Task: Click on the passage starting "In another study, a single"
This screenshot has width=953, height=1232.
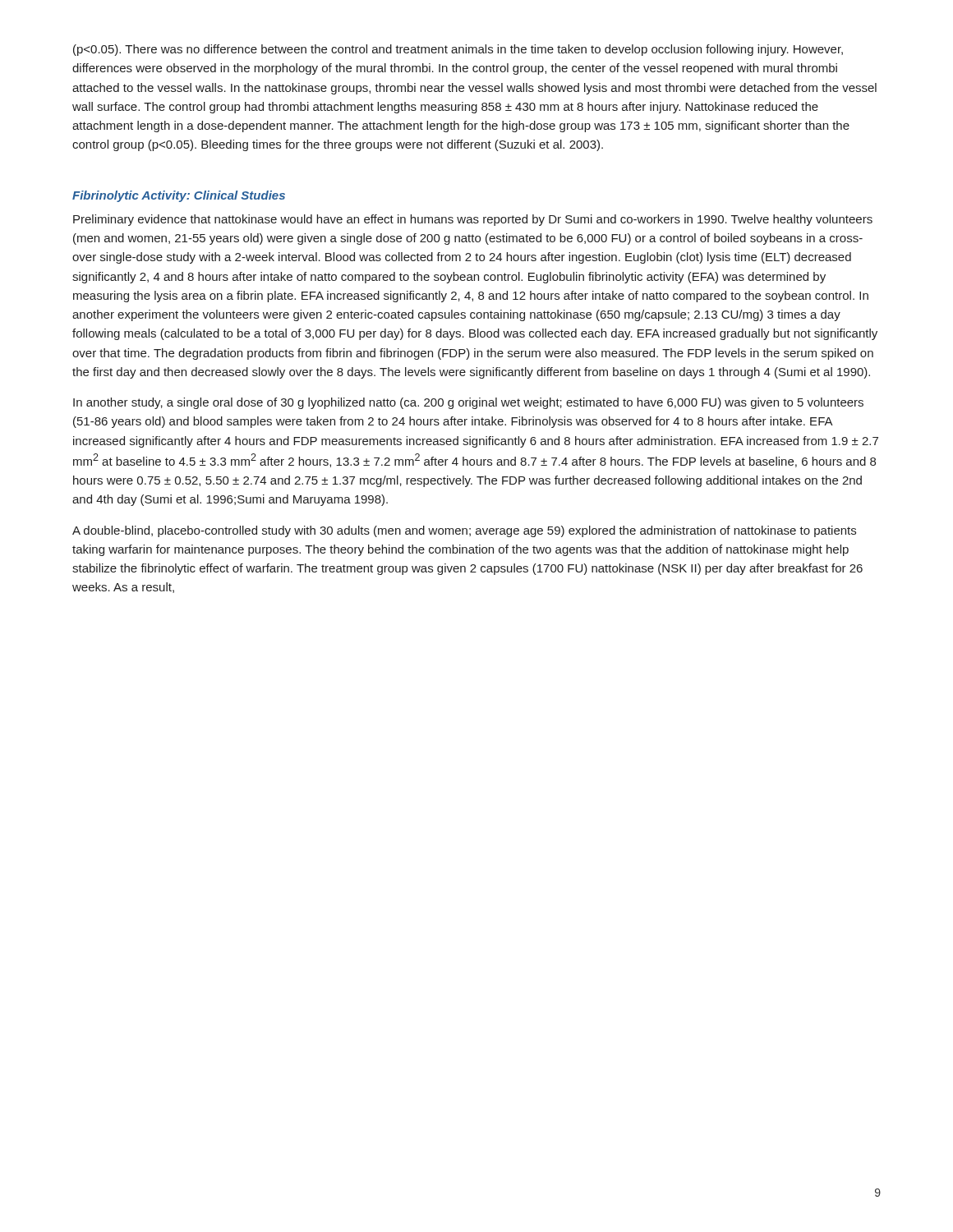Action: (x=476, y=451)
